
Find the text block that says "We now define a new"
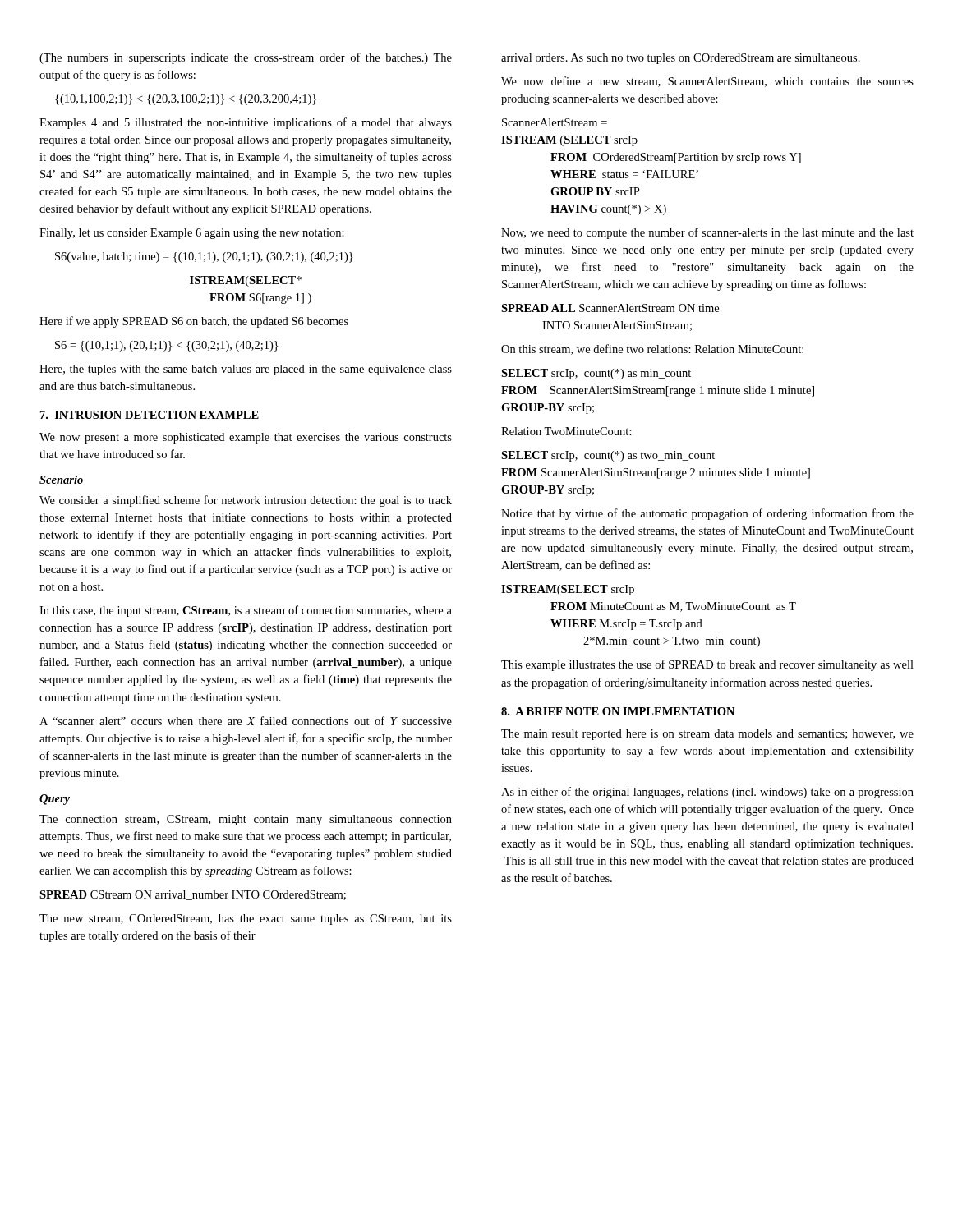(x=707, y=90)
